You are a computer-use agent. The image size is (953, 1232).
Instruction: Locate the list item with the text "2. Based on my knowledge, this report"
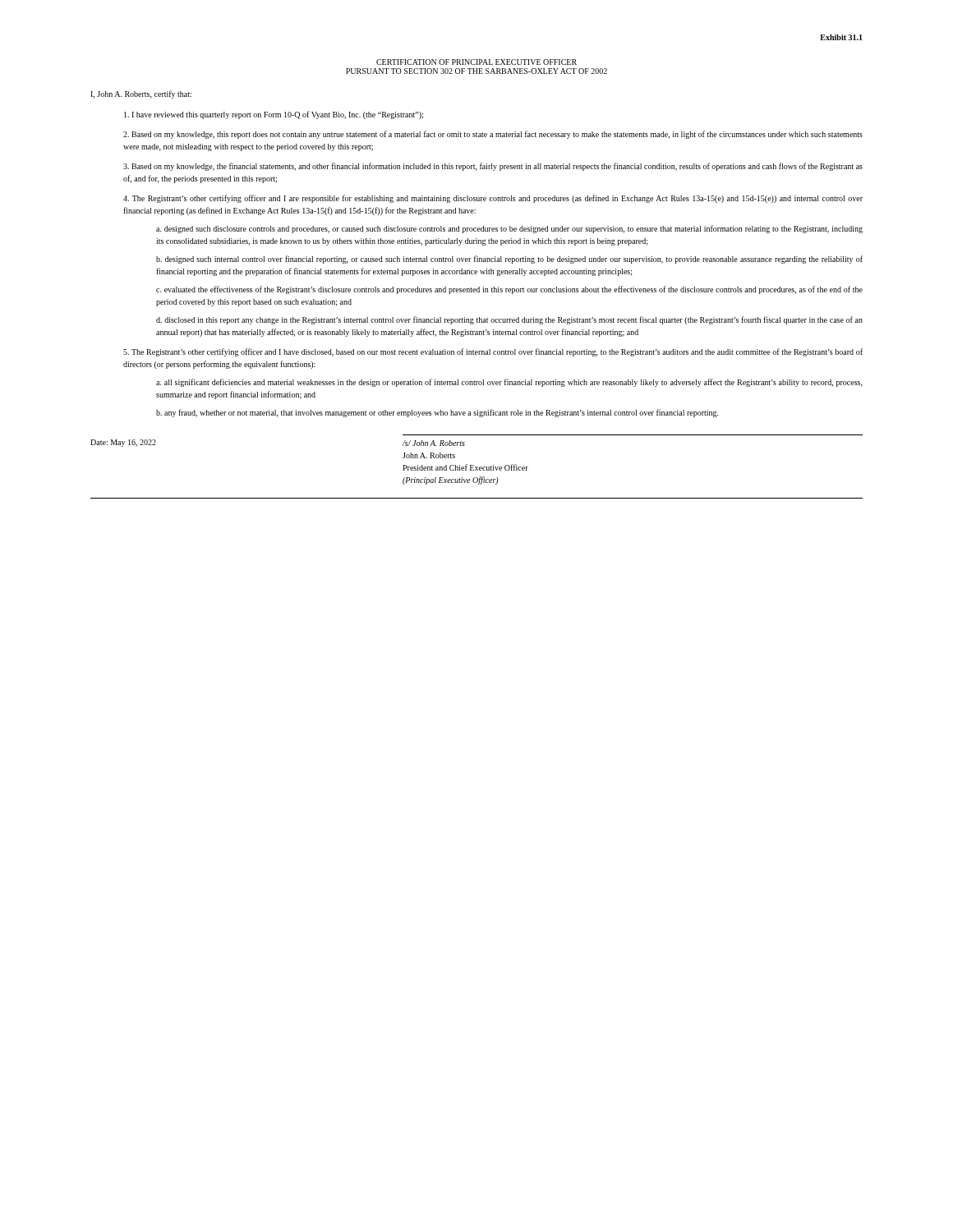(493, 140)
